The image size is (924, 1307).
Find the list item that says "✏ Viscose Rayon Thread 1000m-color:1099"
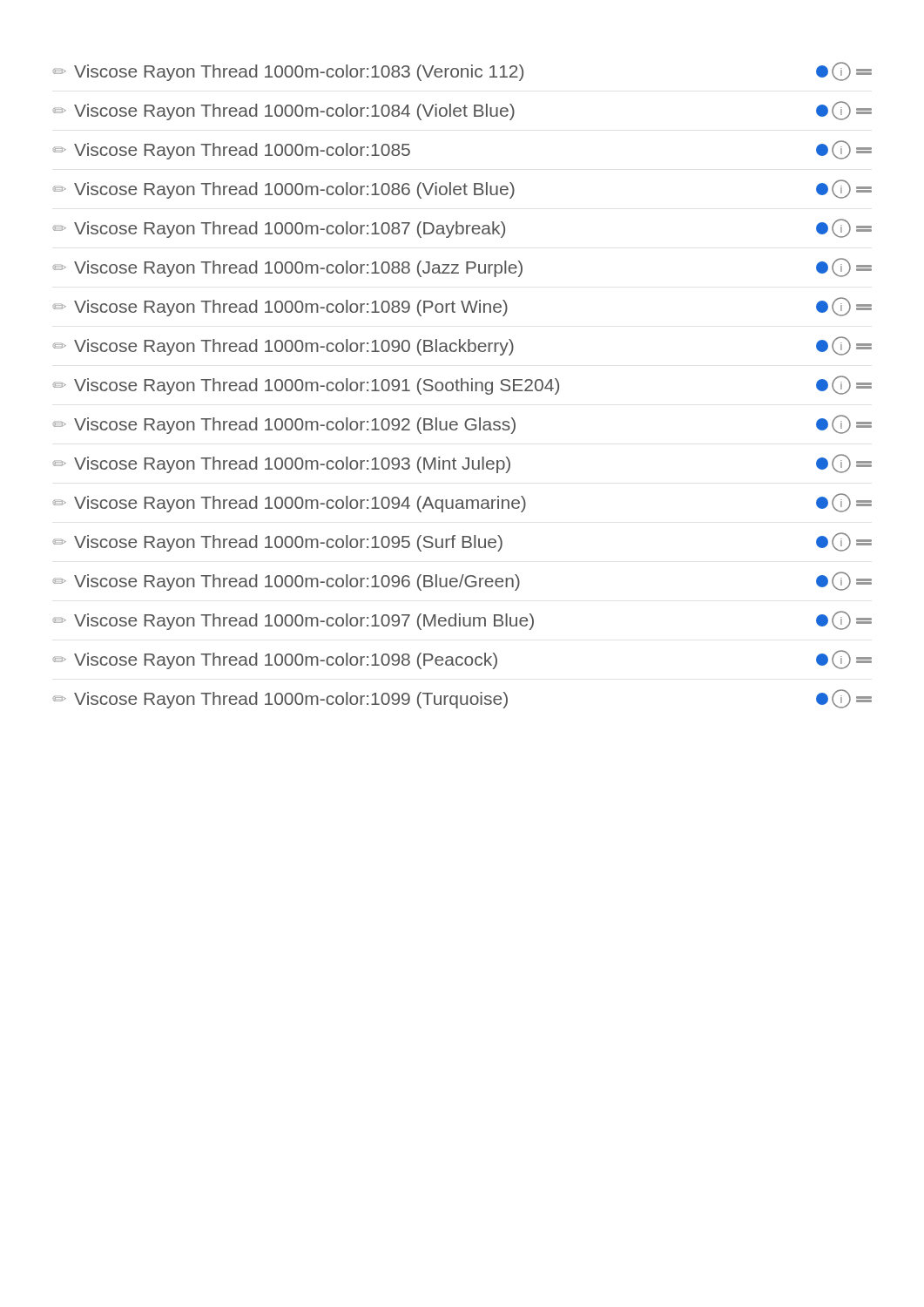462,699
